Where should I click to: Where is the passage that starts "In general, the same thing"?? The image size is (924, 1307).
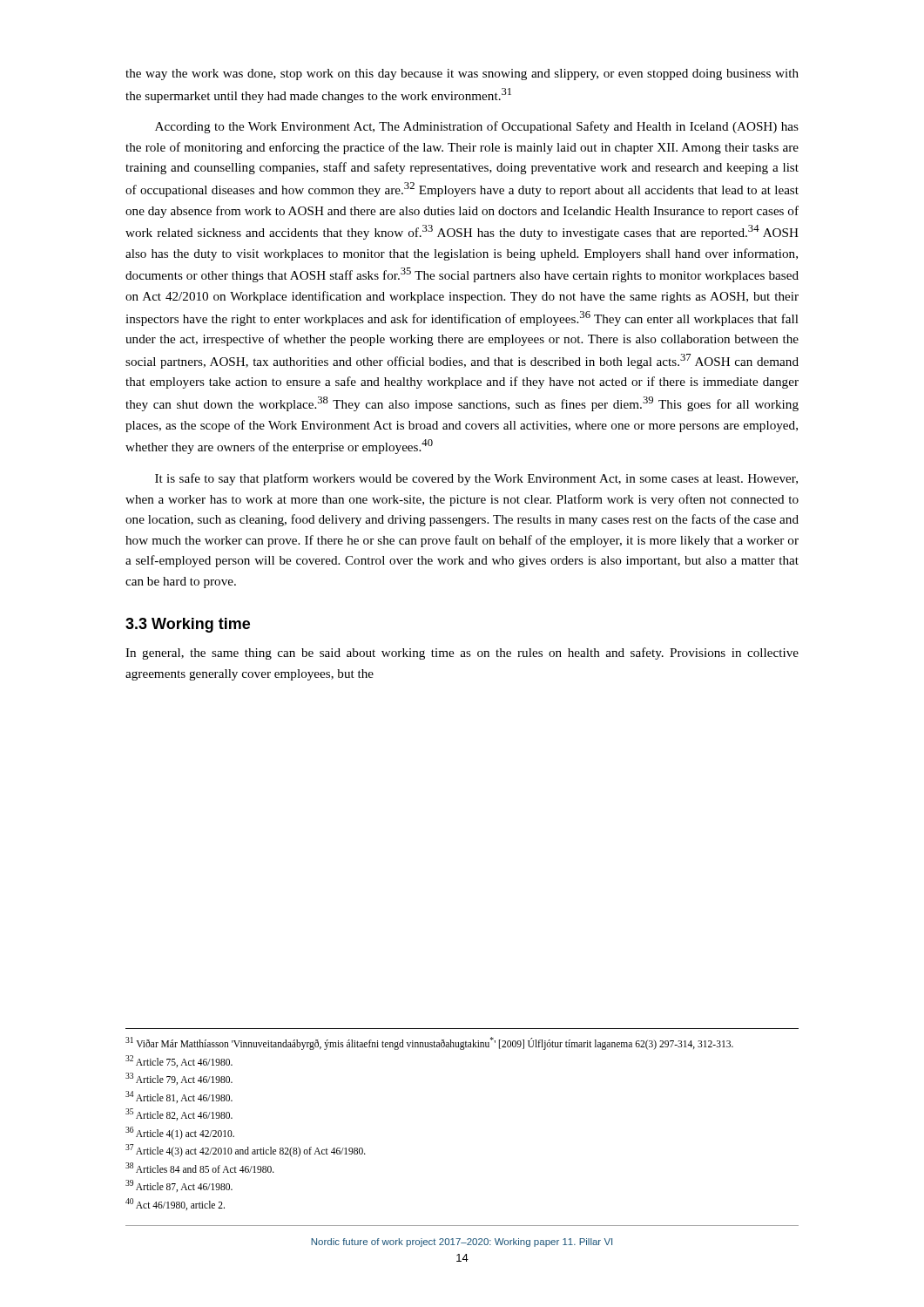[462, 663]
